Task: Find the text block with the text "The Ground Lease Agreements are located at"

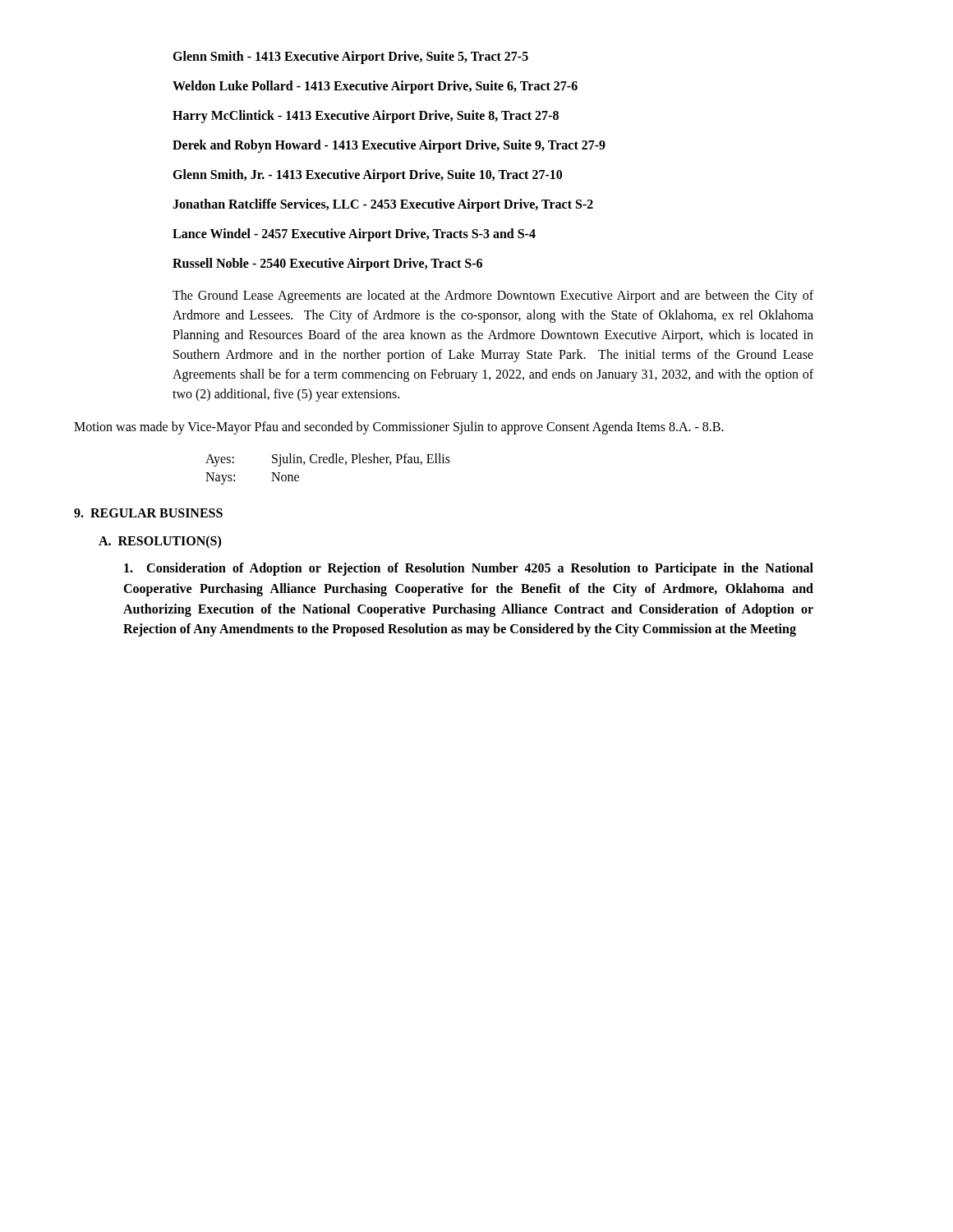Action: 493,345
